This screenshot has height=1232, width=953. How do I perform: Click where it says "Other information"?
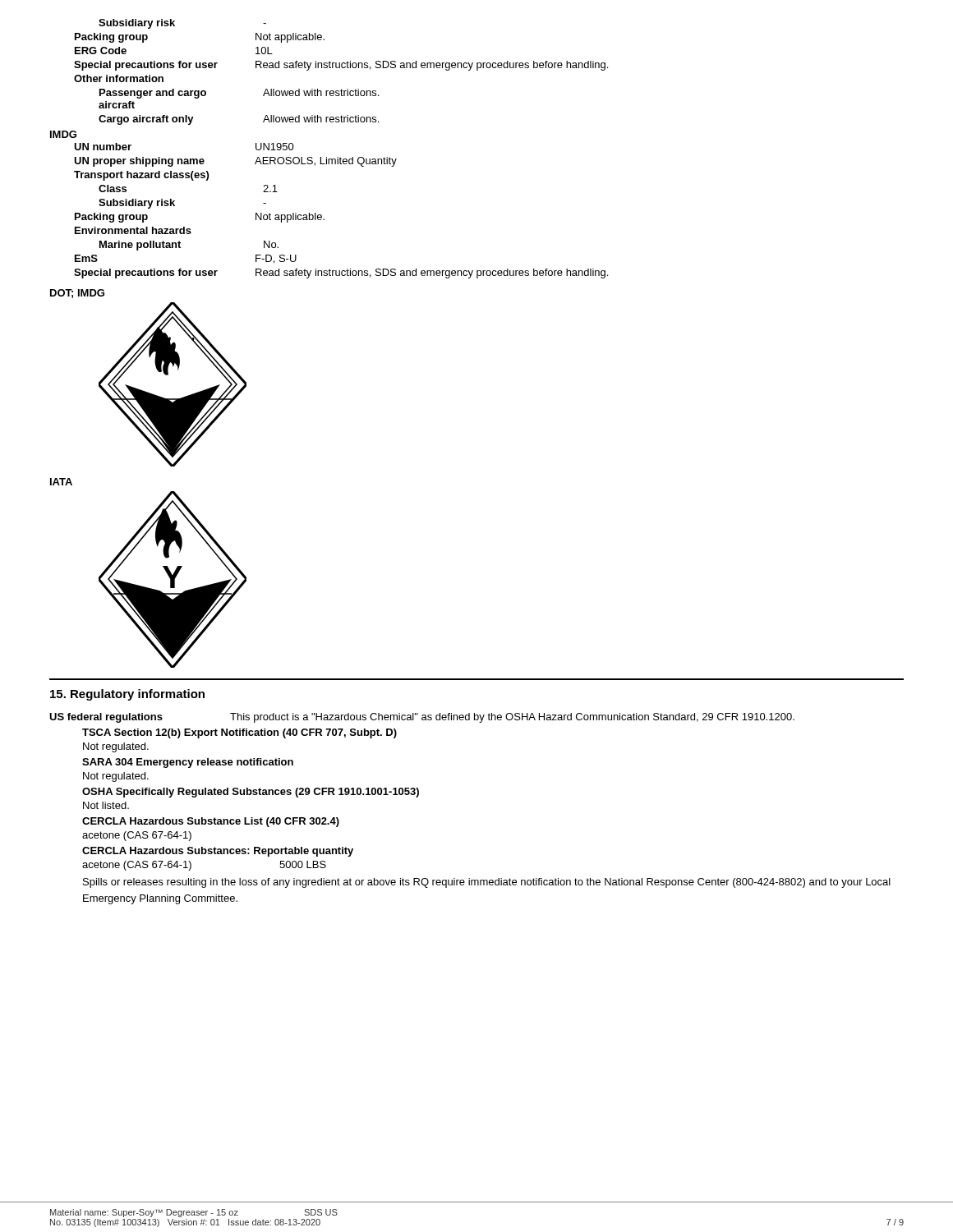[476, 78]
